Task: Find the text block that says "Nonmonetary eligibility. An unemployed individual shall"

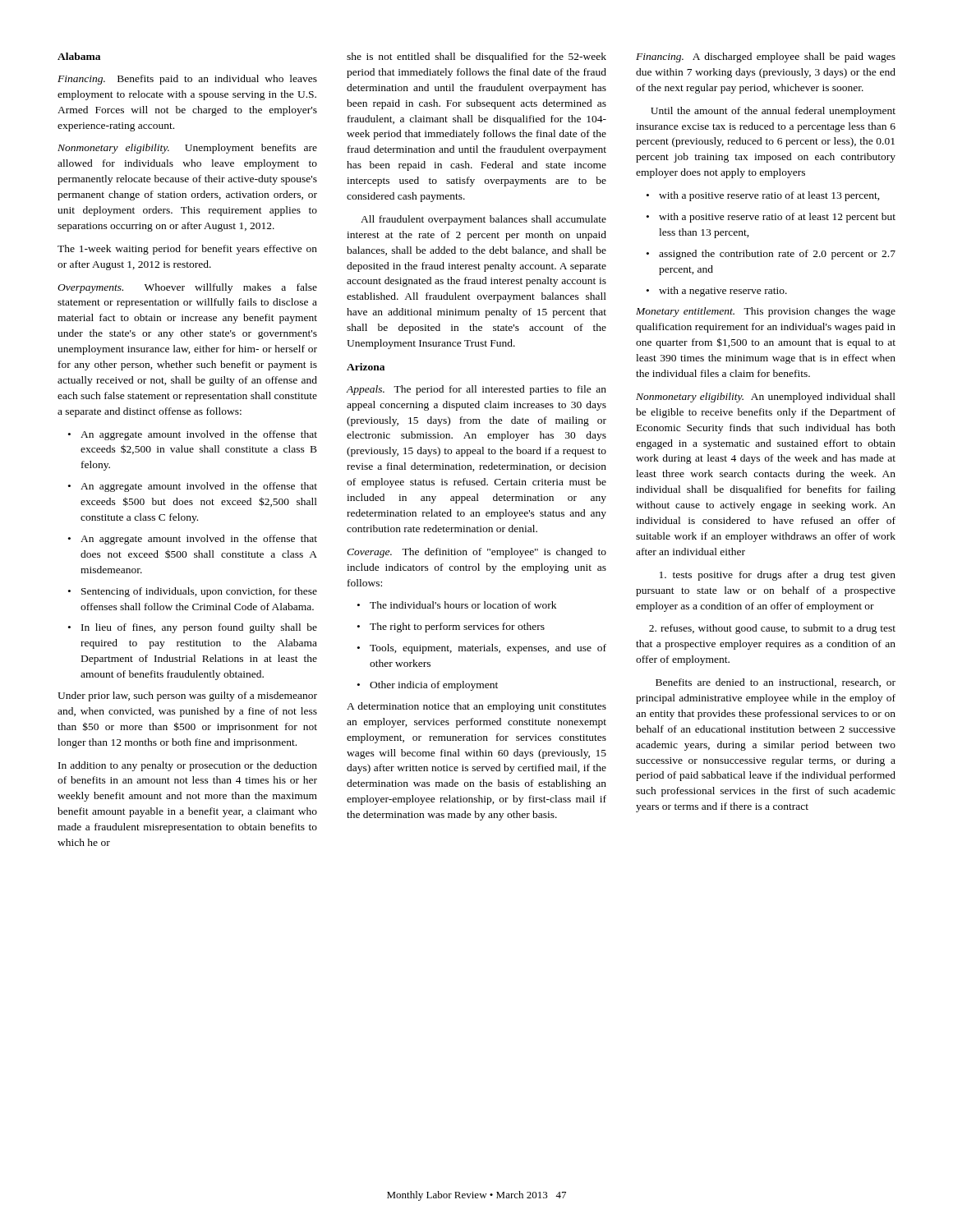Action: (766, 475)
